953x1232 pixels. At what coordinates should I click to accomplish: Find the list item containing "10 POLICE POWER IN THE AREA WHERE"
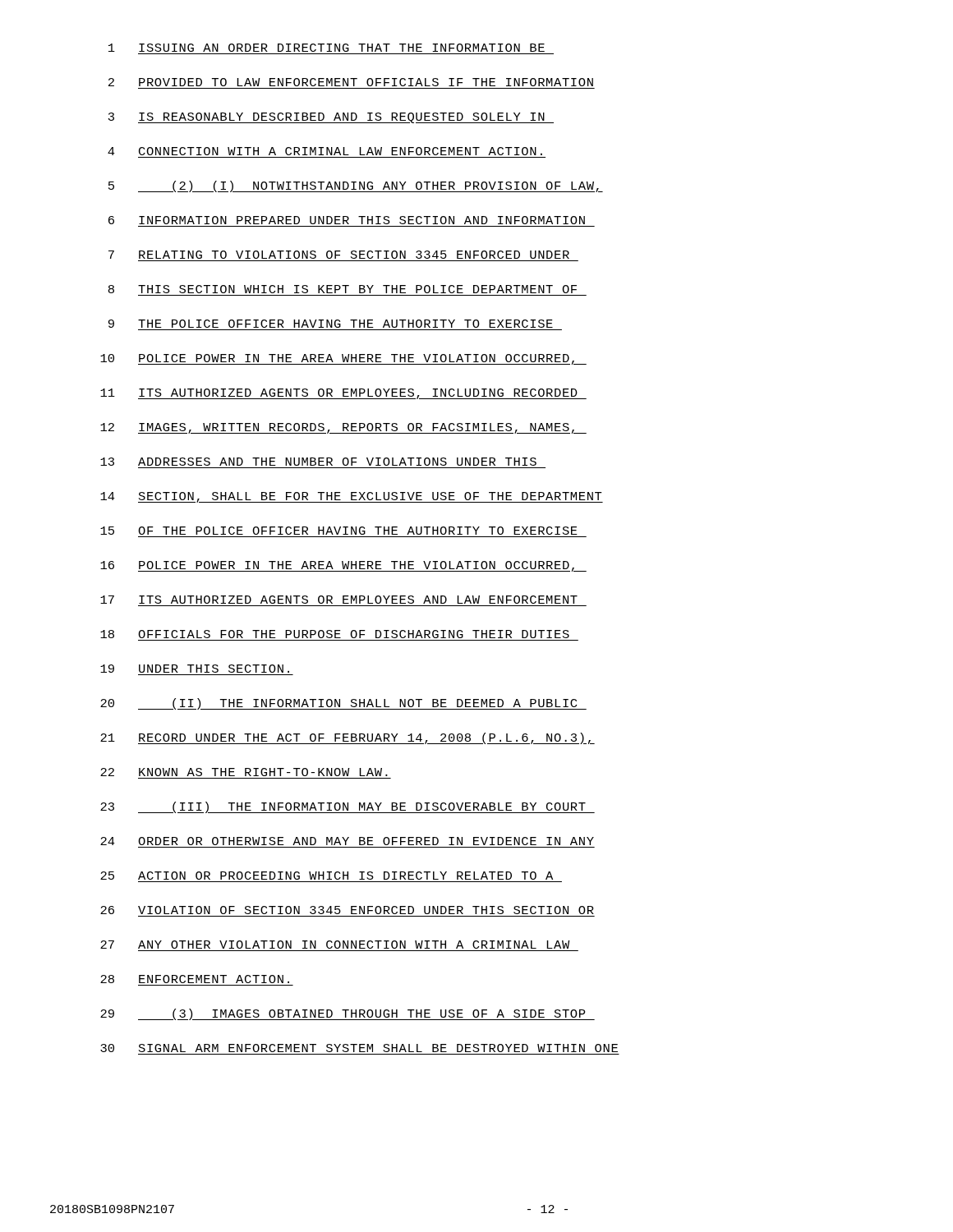[485, 359]
